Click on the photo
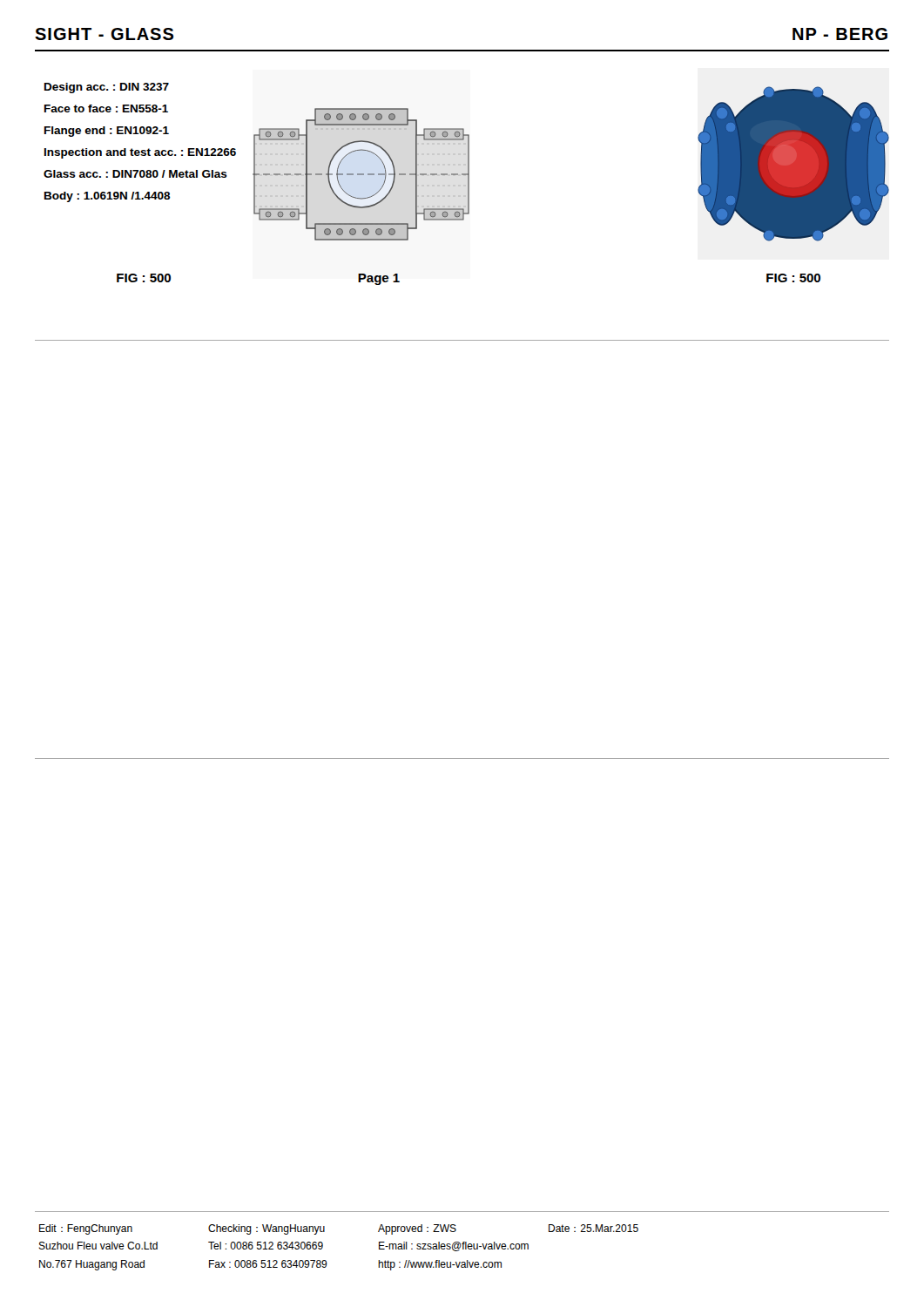The height and width of the screenshot is (1307, 924). [793, 164]
